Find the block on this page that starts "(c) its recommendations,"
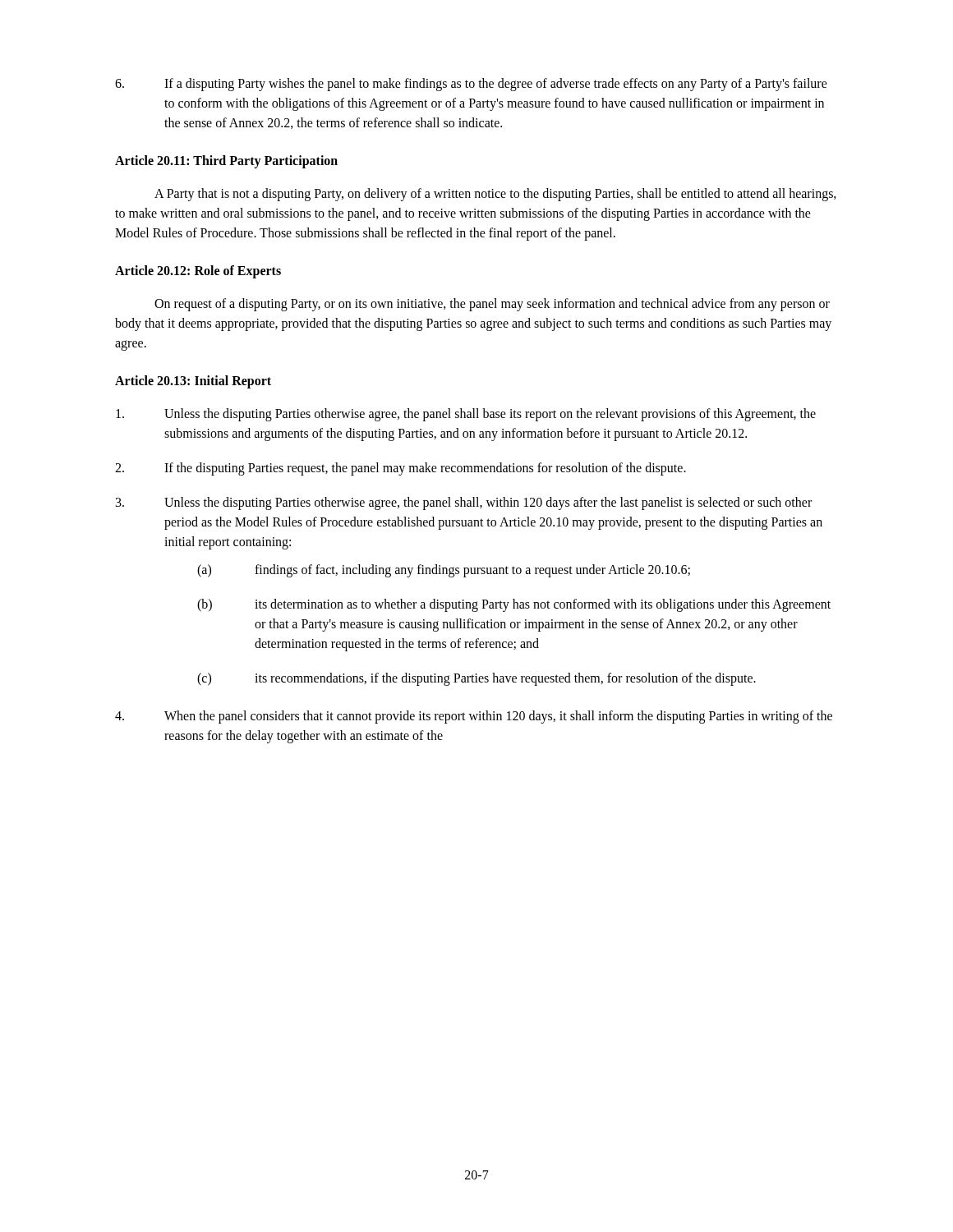The image size is (953, 1232). 477,678
